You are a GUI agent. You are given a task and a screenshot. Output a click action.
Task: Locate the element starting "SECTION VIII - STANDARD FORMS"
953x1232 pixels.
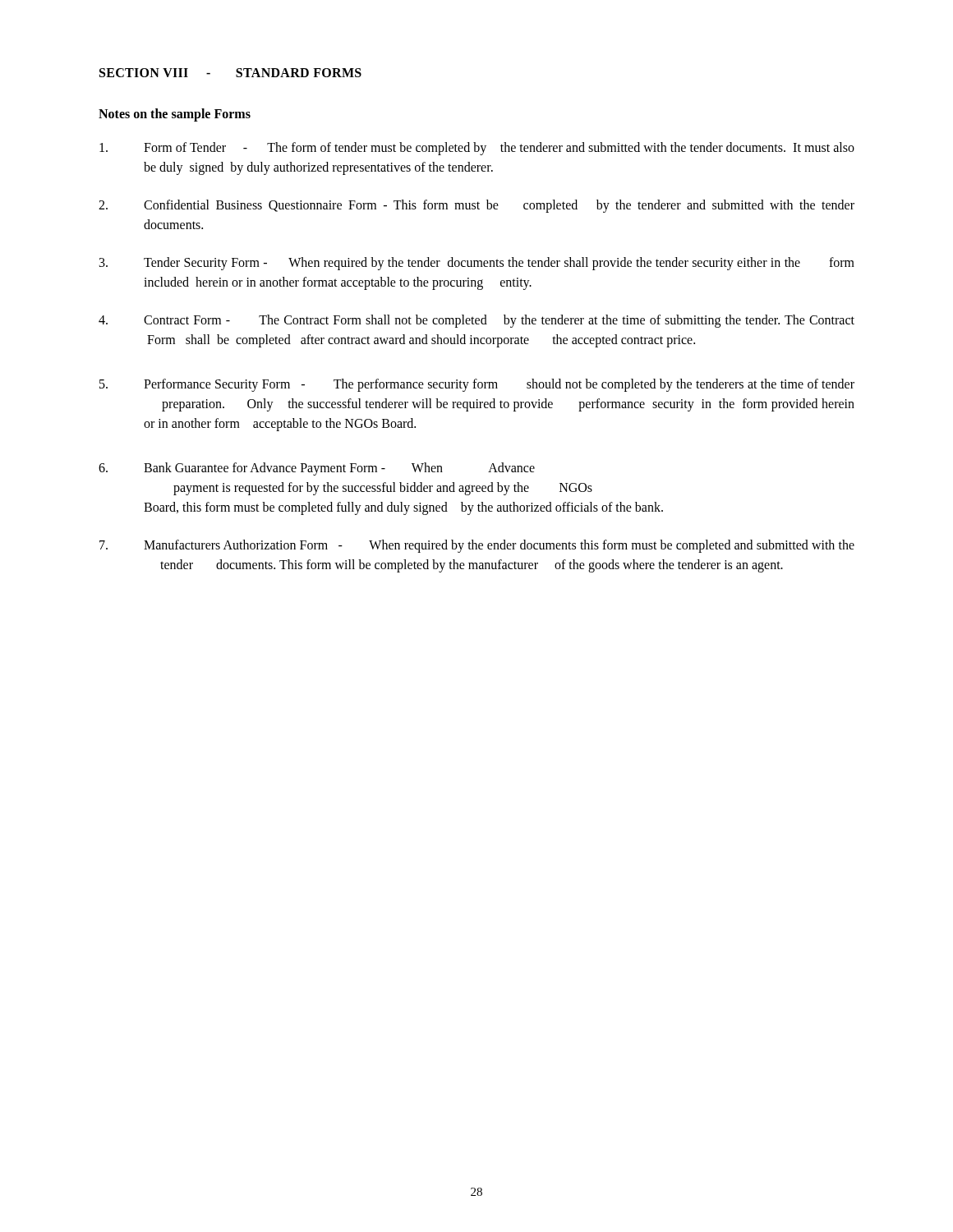point(230,73)
